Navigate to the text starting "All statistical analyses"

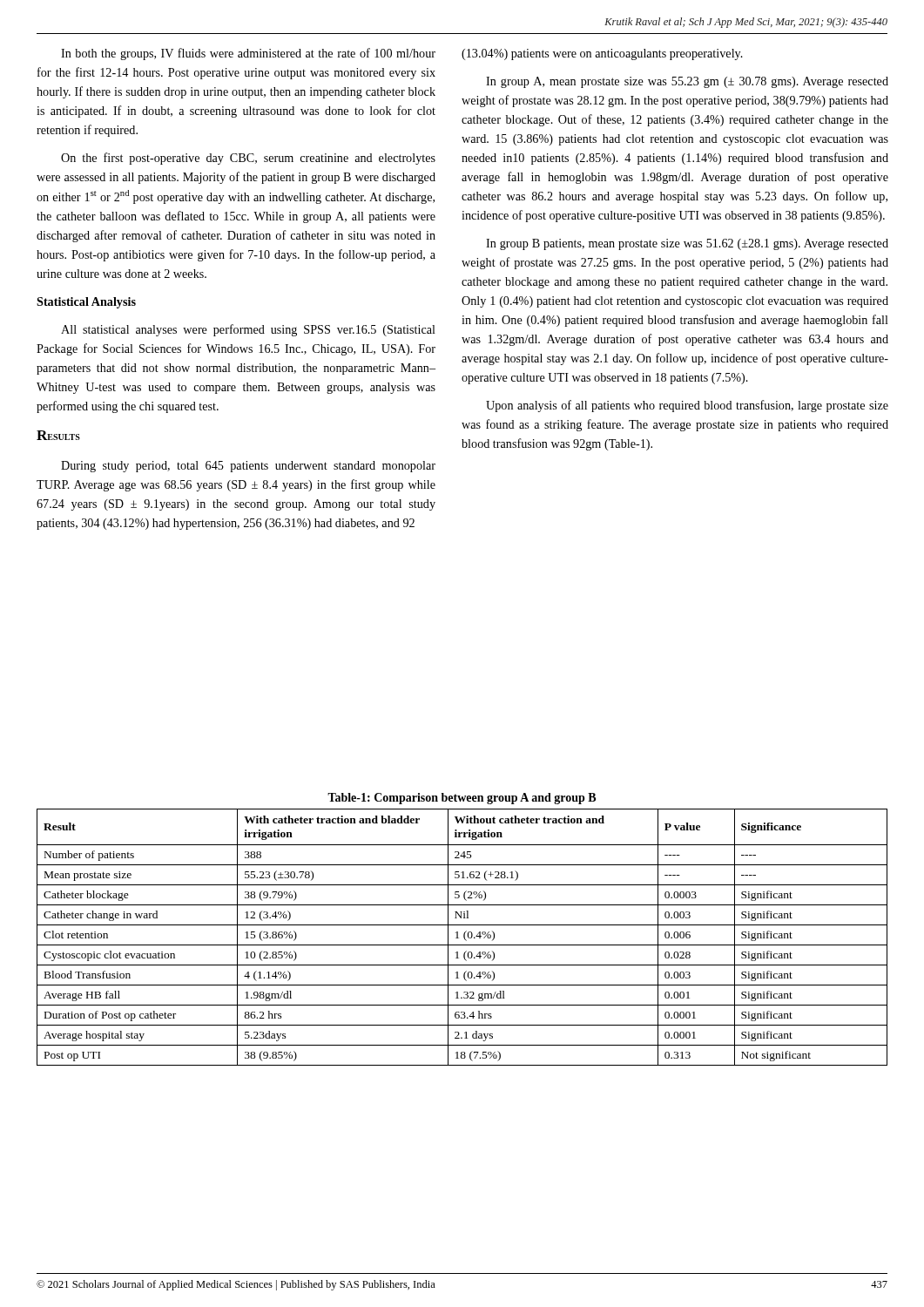(236, 367)
